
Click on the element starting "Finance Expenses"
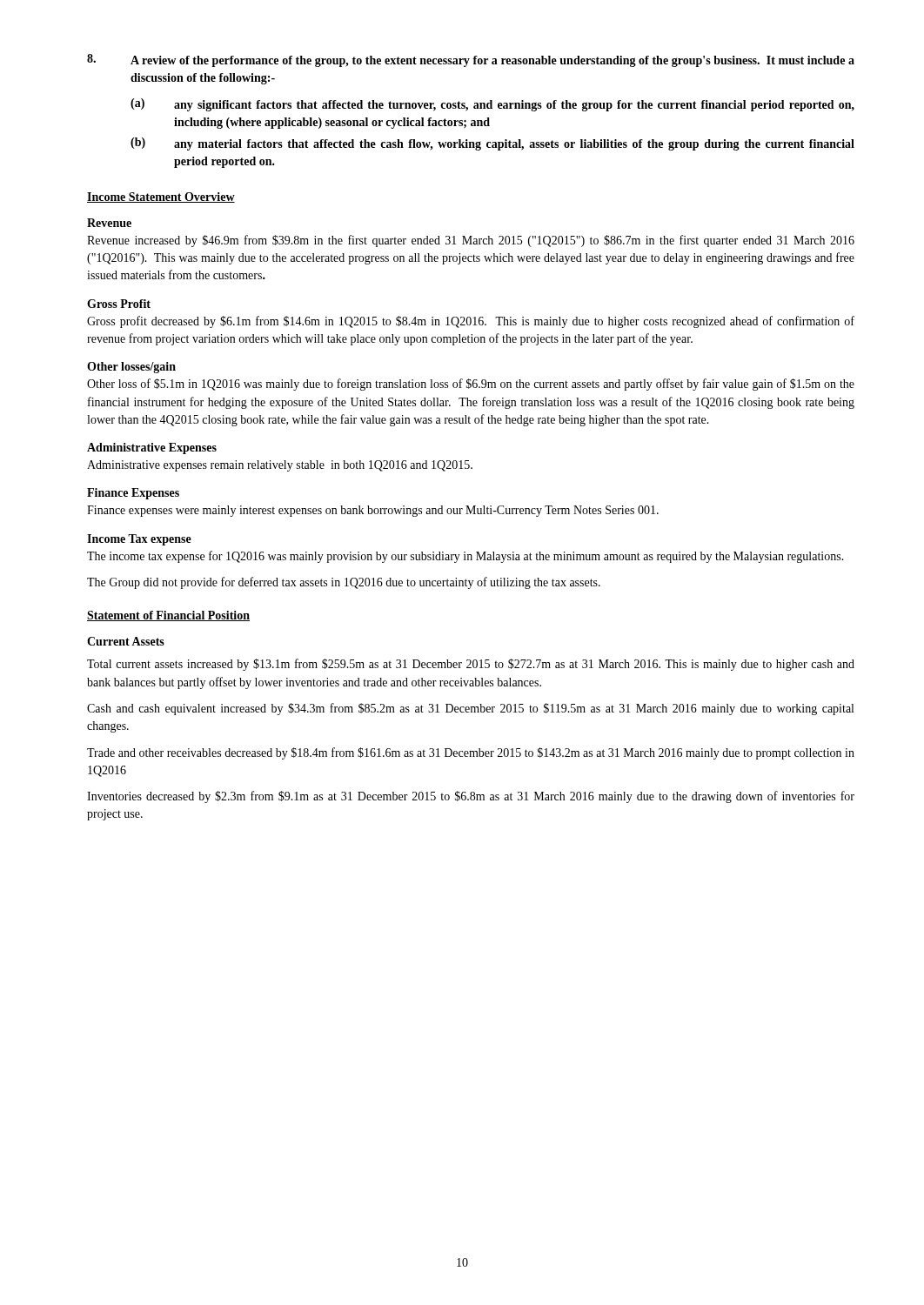133,493
